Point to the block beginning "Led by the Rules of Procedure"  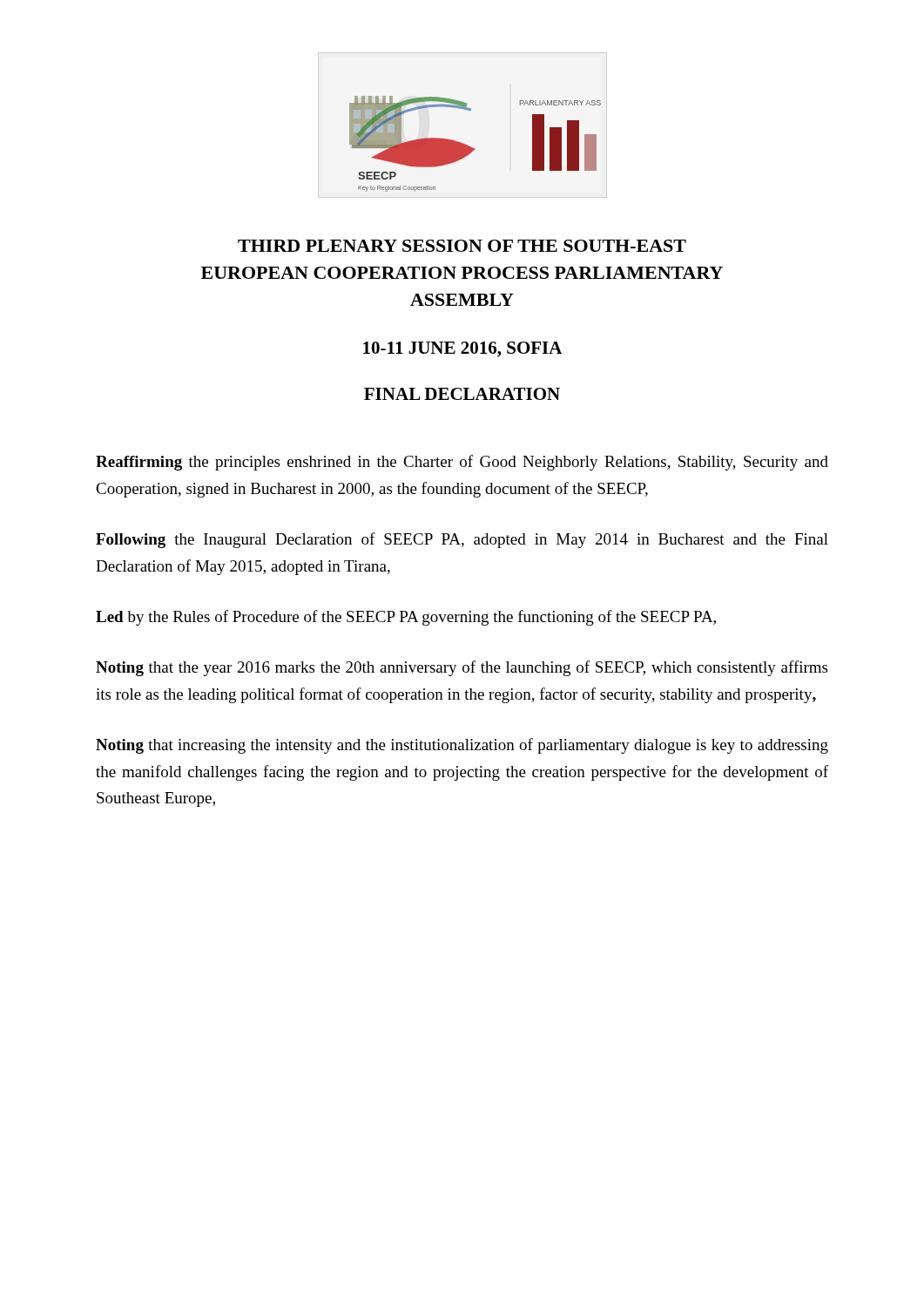(x=406, y=616)
